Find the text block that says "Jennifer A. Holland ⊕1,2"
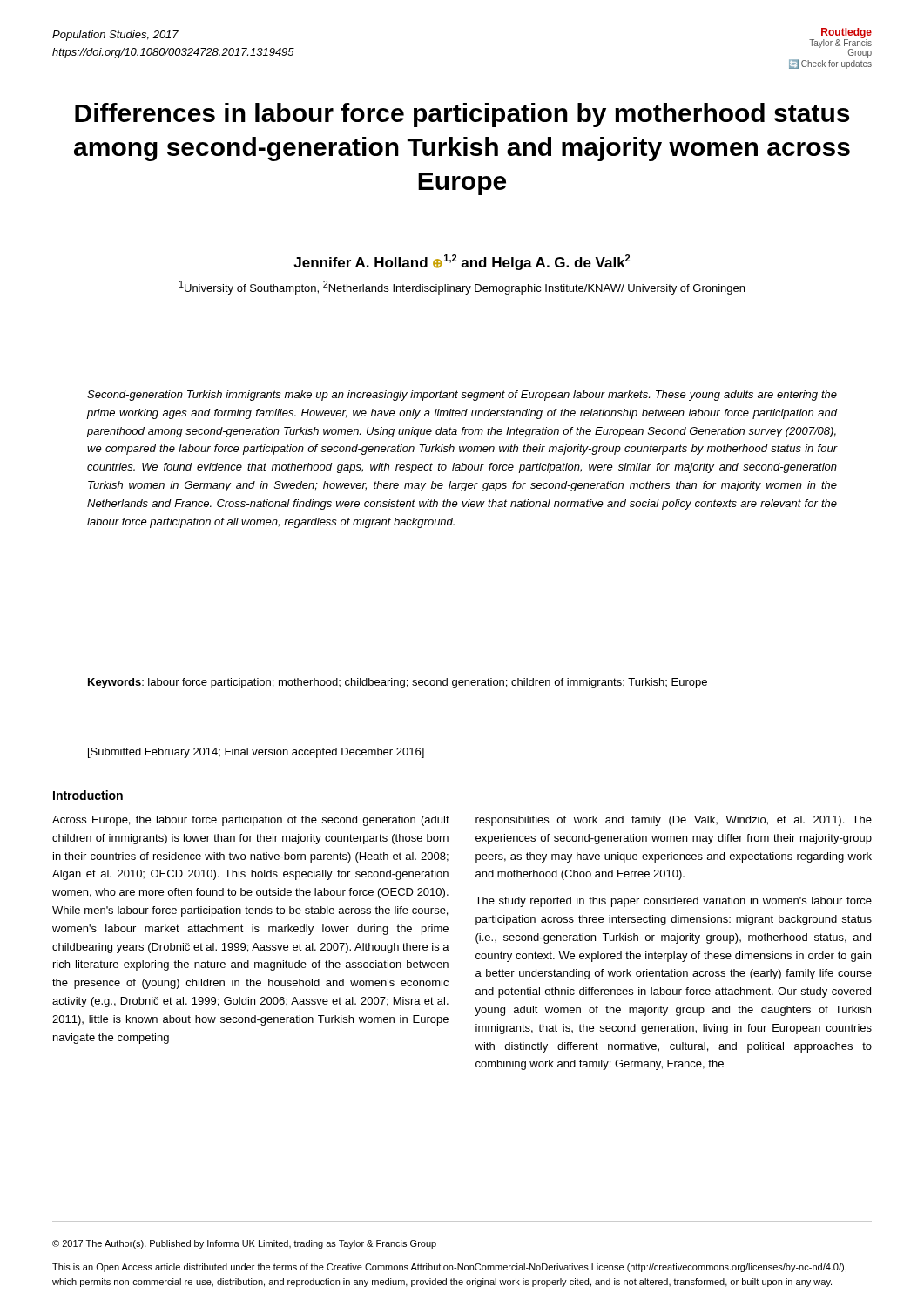The image size is (924, 1307). [462, 275]
